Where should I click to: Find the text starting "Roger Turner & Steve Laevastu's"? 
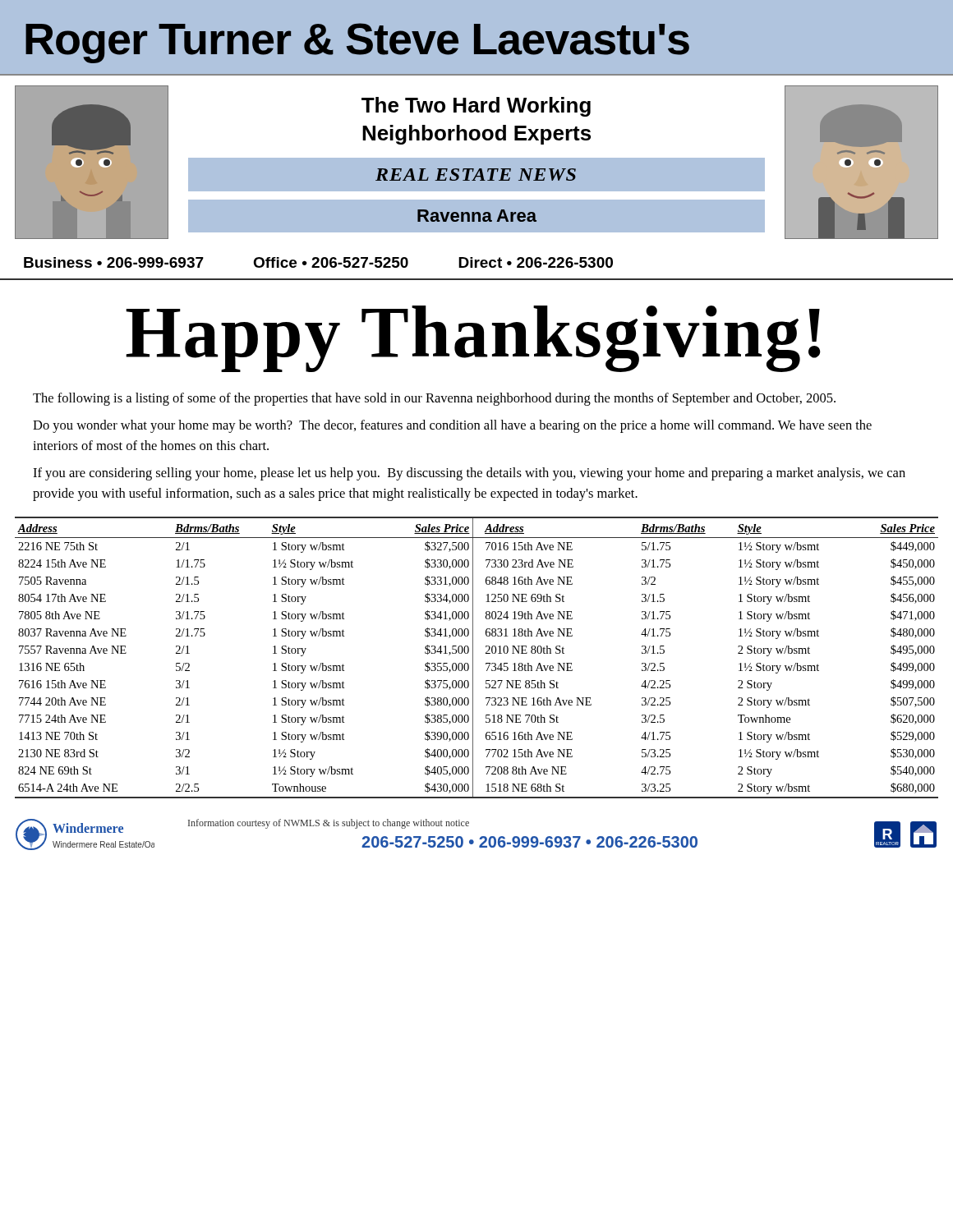[476, 39]
